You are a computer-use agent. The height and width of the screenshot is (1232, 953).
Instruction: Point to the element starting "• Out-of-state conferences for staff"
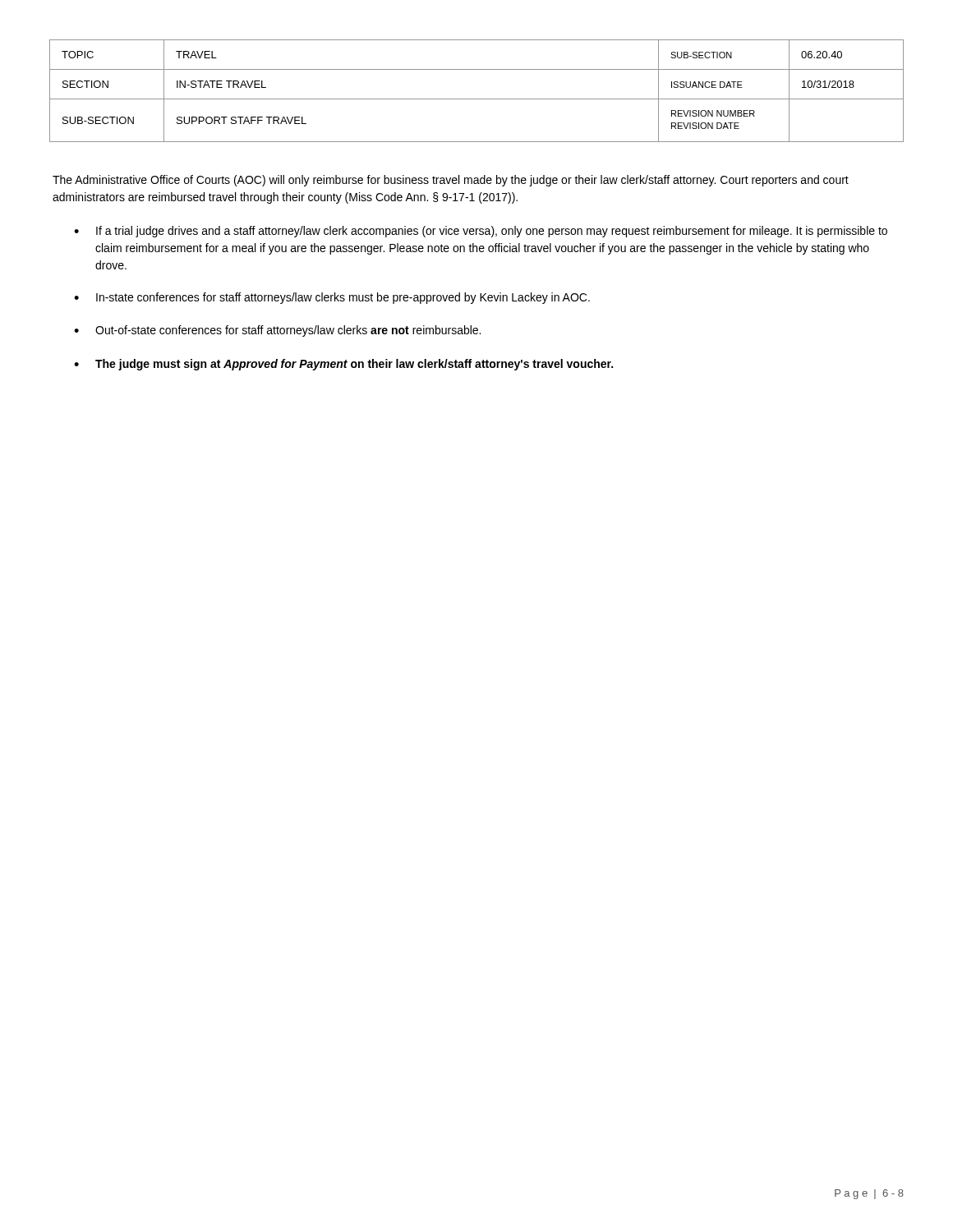coord(489,332)
